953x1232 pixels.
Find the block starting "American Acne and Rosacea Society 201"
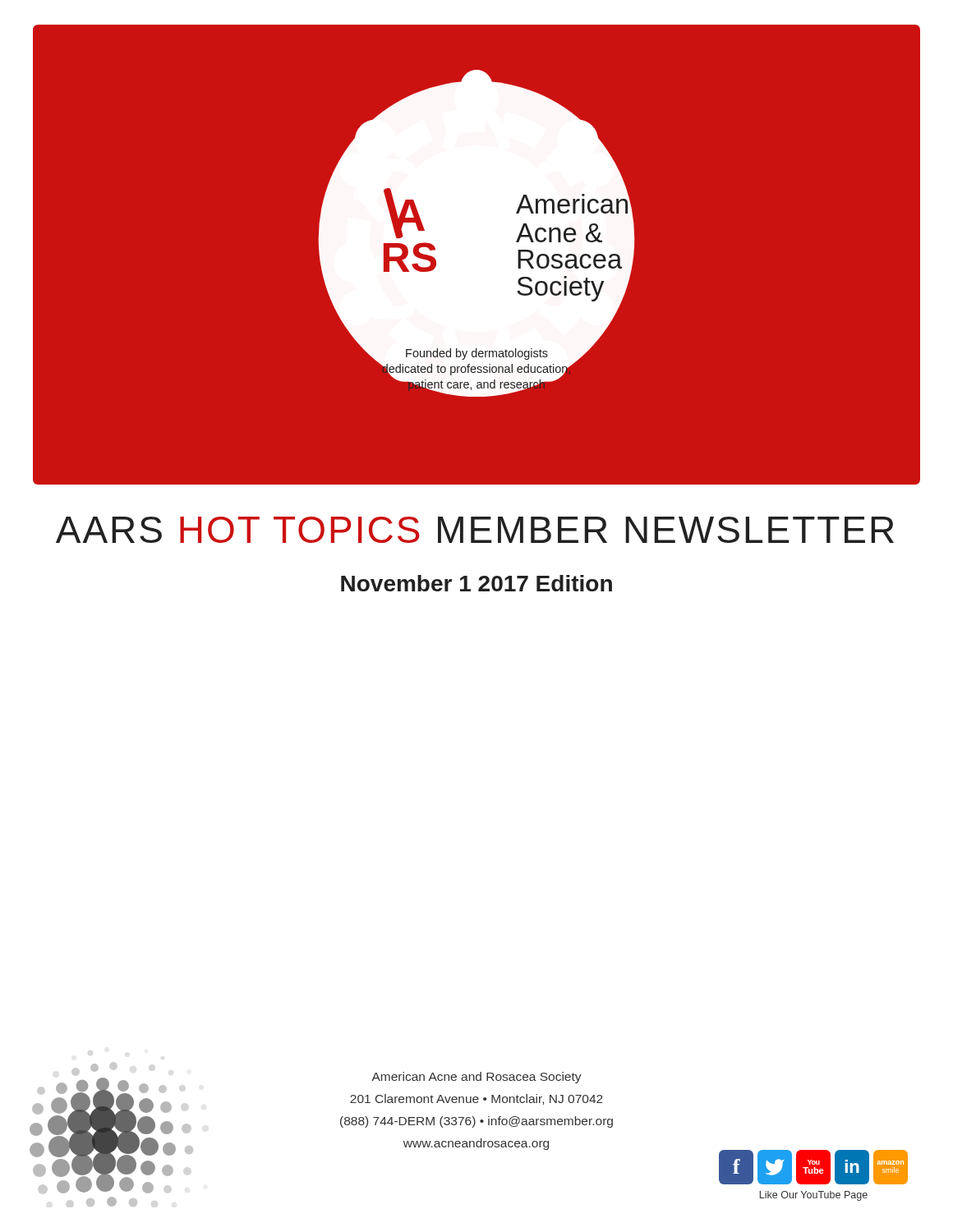tap(476, 1109)
